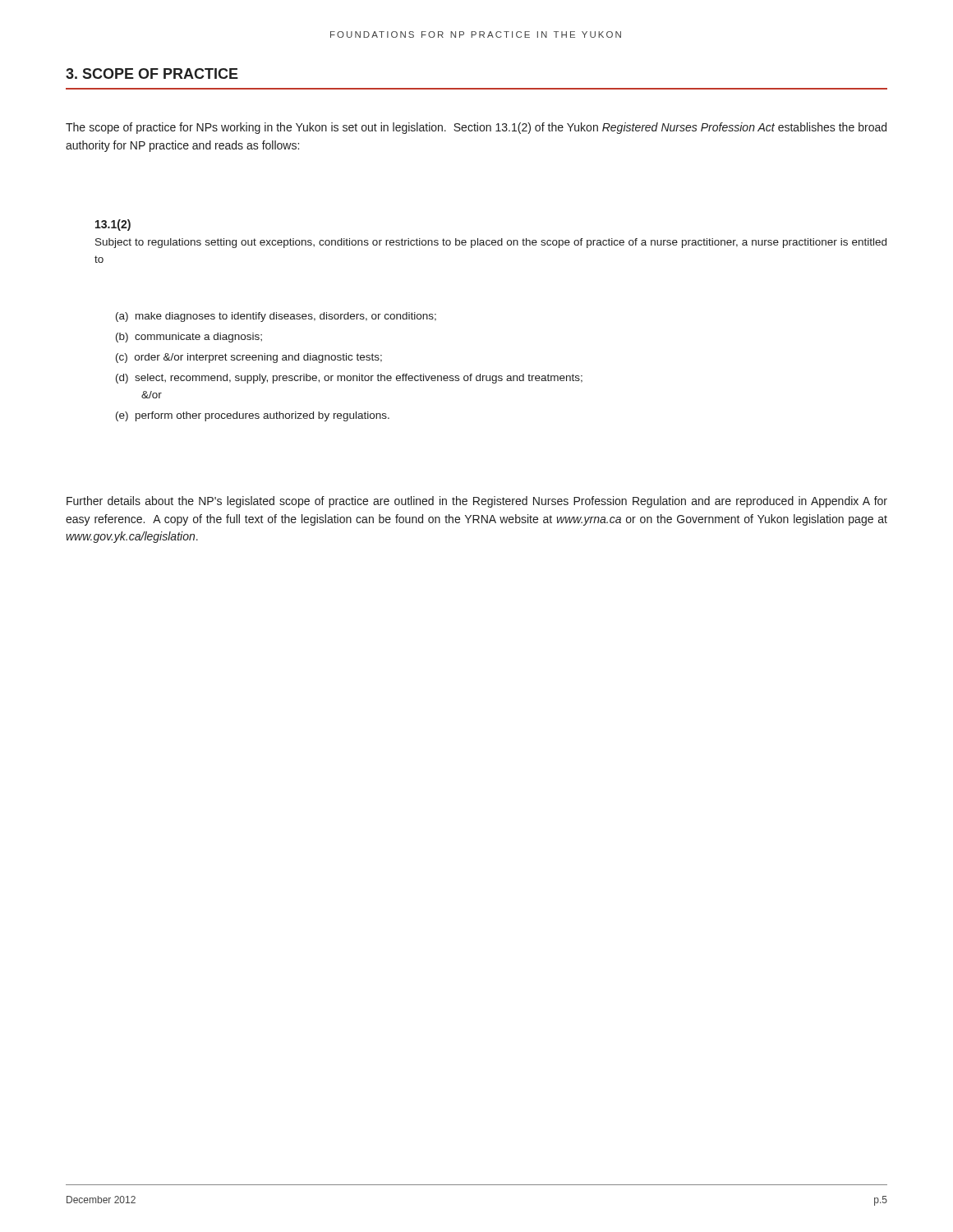Viewport: 953px width, 1232px height.
Task: Point to the block starting "1(2) Subject to regulations setting out"
Action: 491,243
